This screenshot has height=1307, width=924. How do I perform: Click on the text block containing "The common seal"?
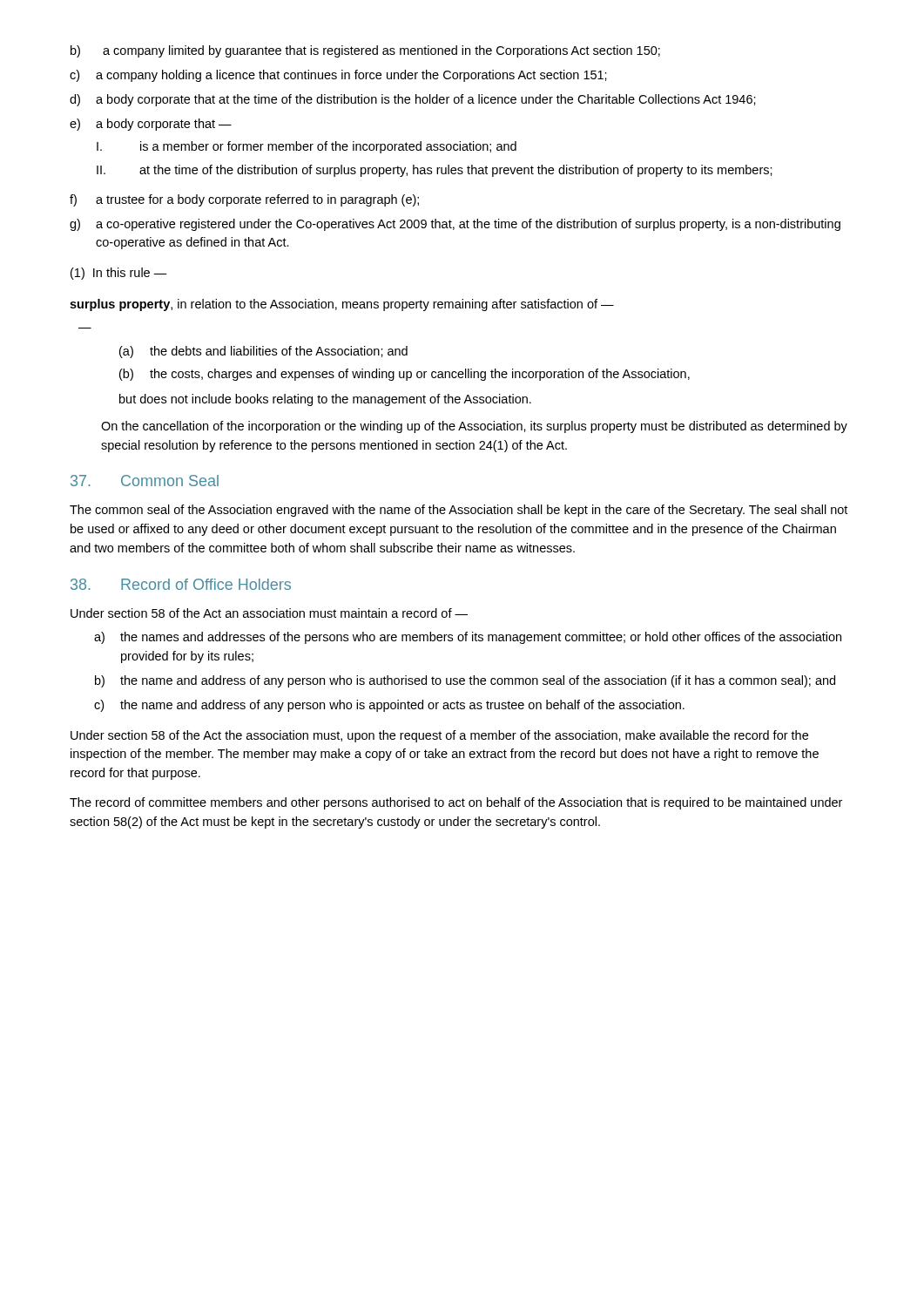459,529
